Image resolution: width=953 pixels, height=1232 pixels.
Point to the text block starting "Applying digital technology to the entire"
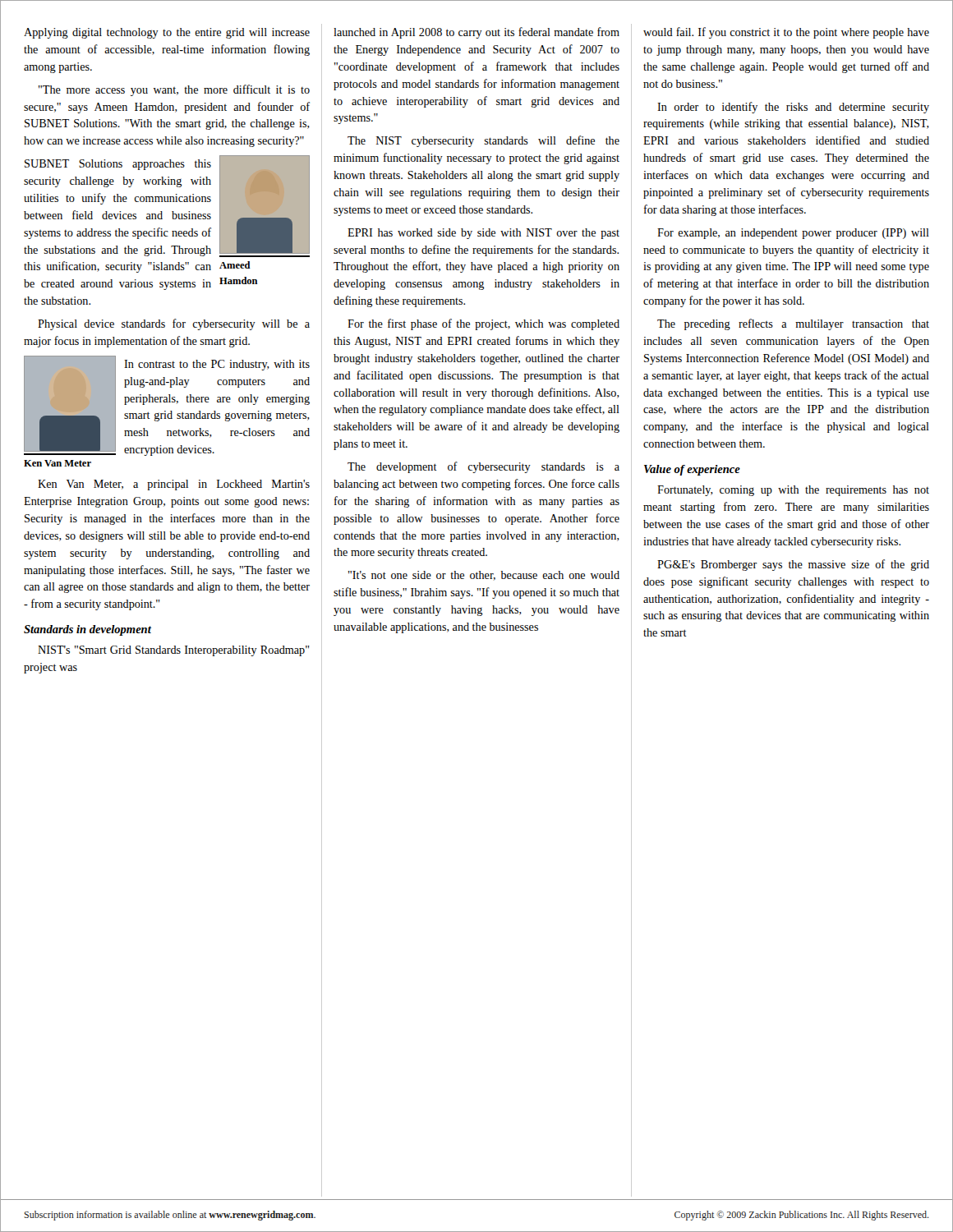pyautogui.click(x=167, y=87)
